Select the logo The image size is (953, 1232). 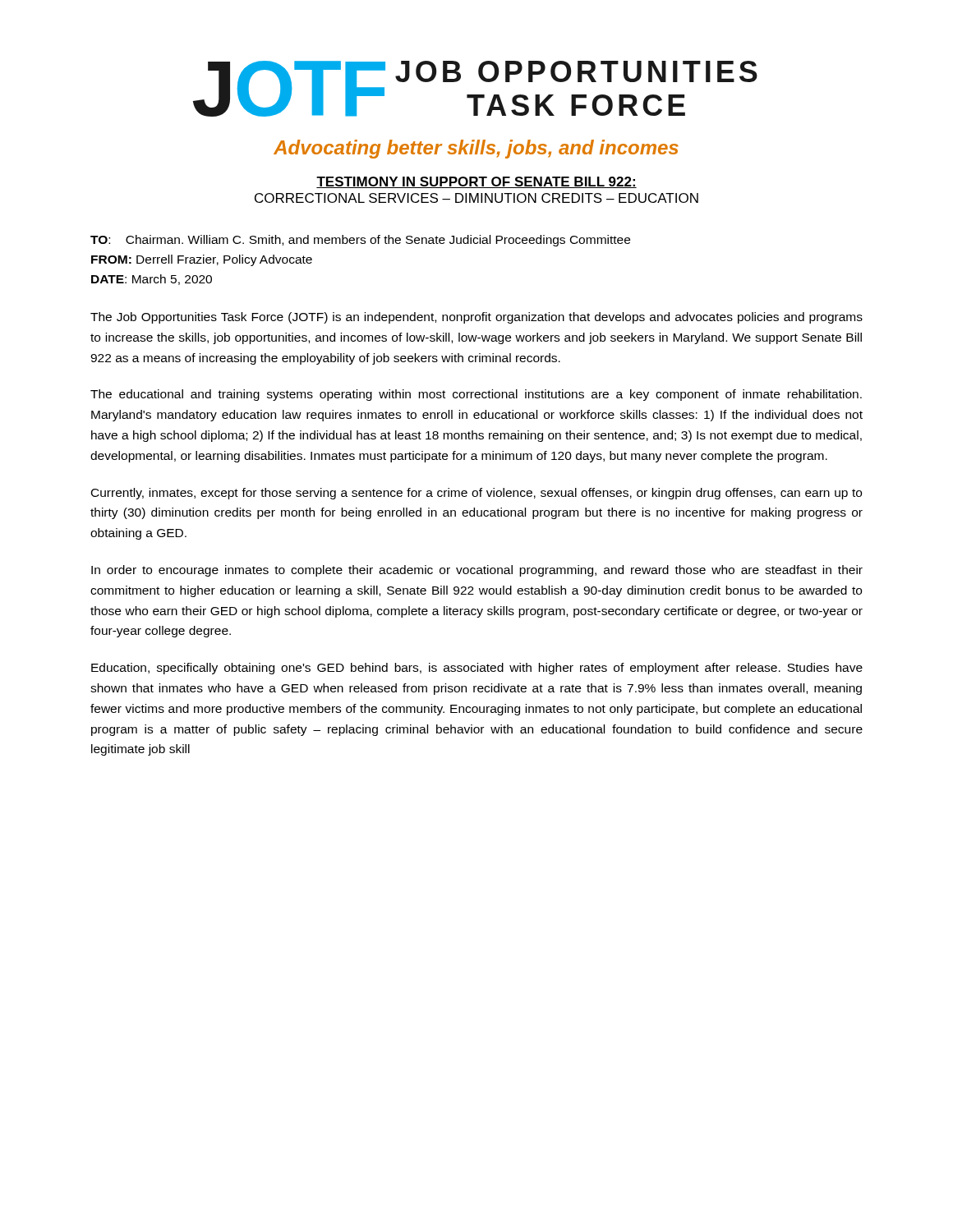click(476, 89)
